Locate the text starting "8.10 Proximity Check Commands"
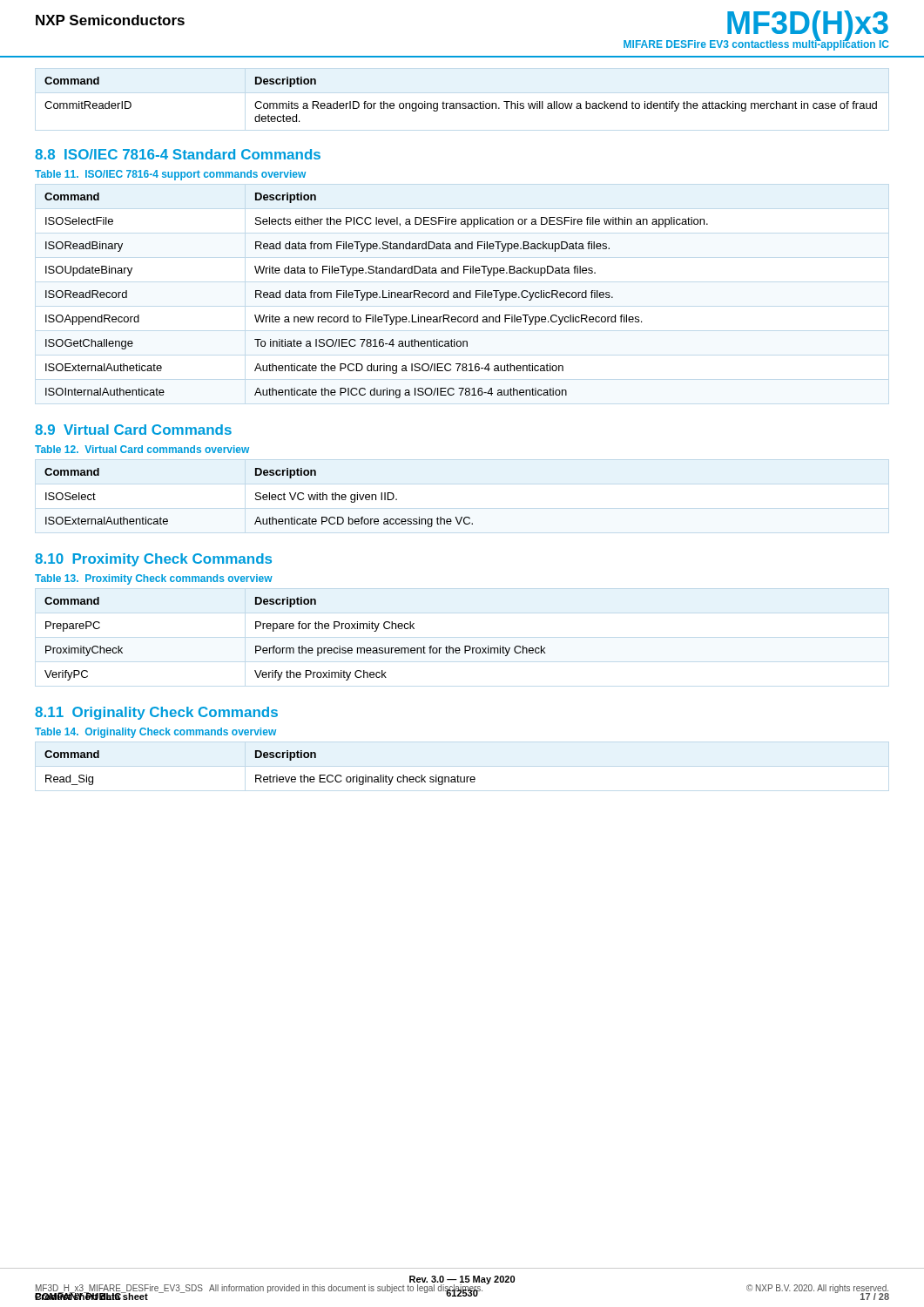Image resolution: width=924 pixels, height=1307 pixels. click(x=154, y=559)
